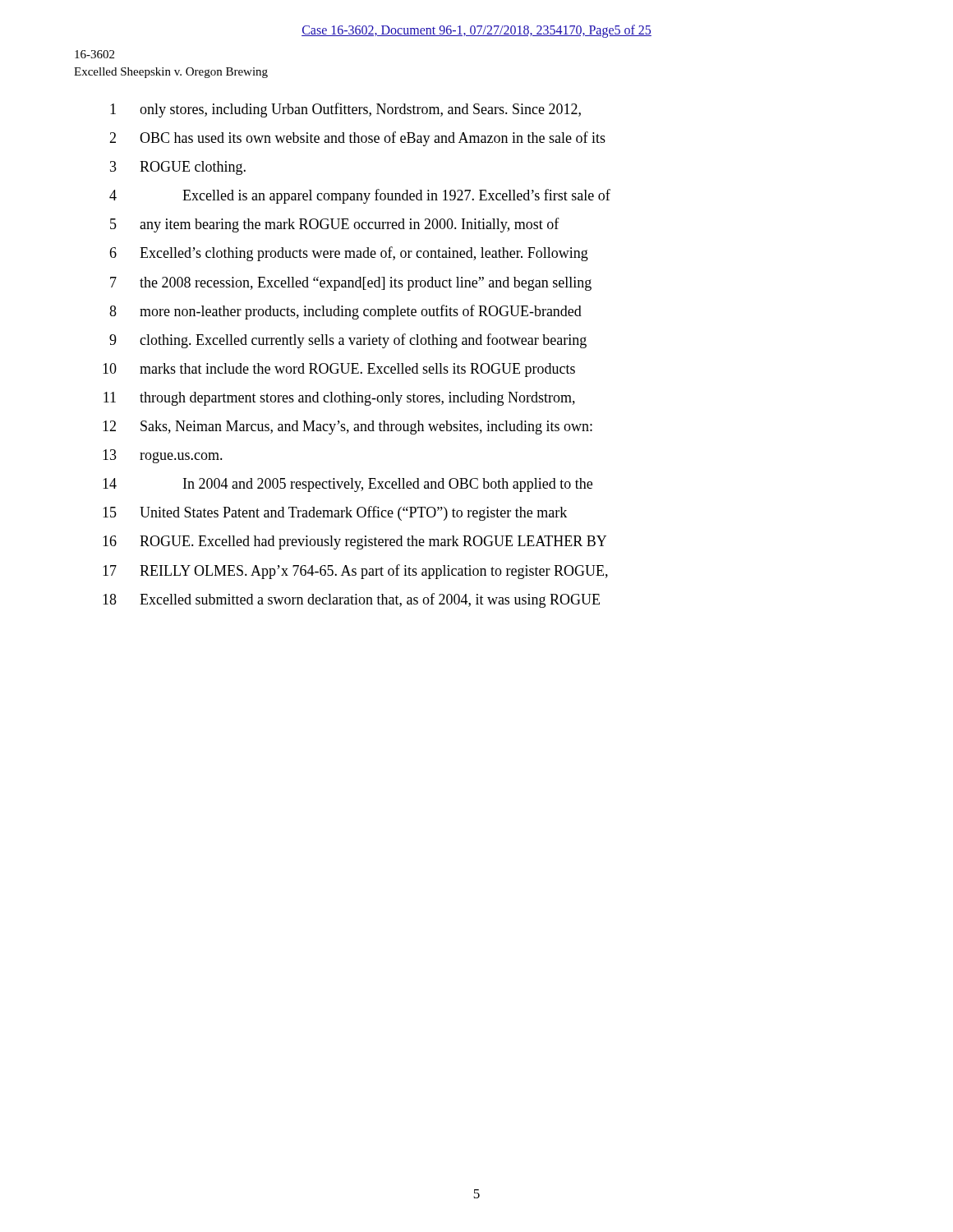The width and height of the screenshot is (953, 1232).
Task: Select the text block containing "5 any item bearing the"
Action: point(476,225)
